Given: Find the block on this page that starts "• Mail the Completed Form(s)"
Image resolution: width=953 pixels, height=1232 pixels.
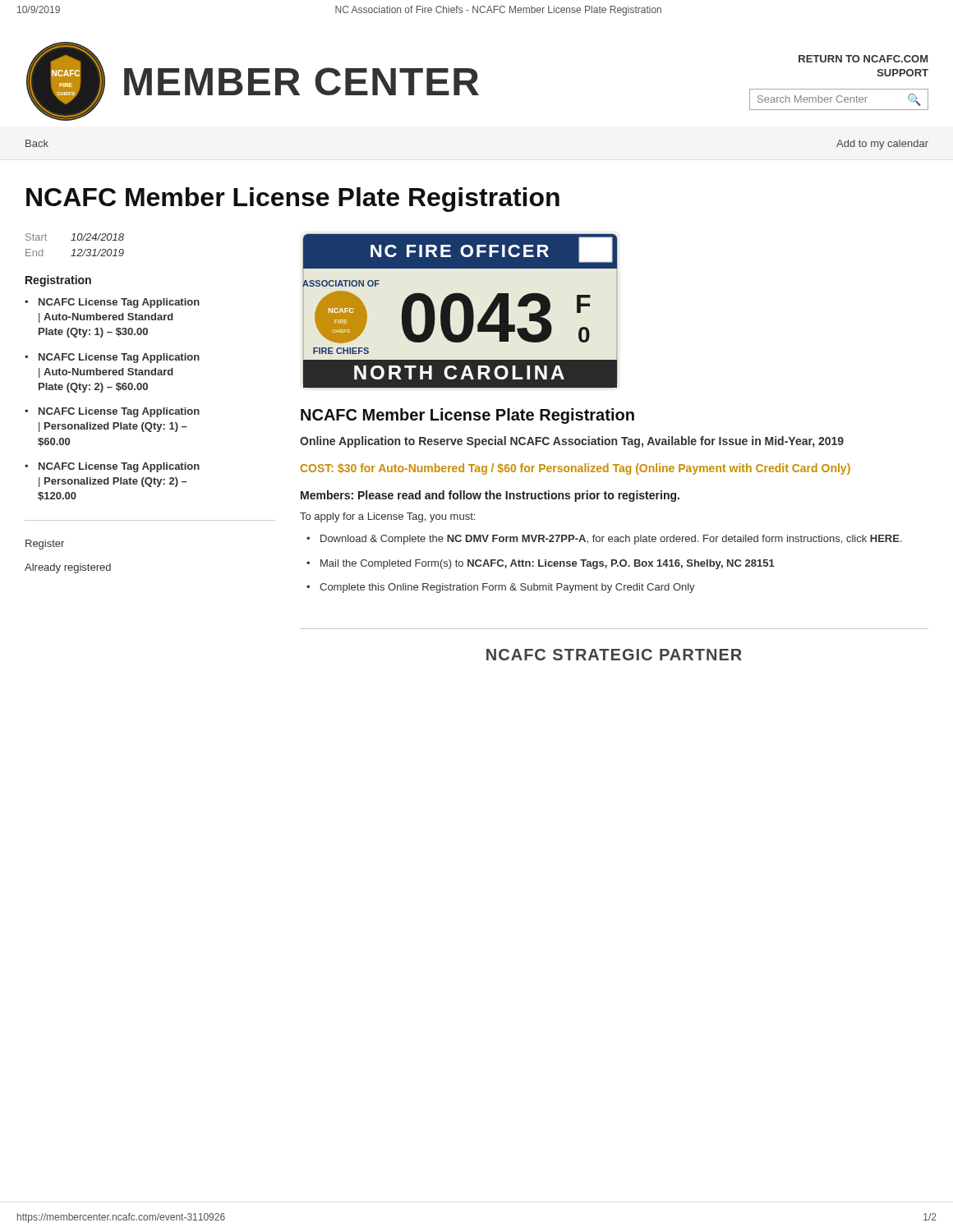Looking at the screenshot, I should [x=540, y=563].
